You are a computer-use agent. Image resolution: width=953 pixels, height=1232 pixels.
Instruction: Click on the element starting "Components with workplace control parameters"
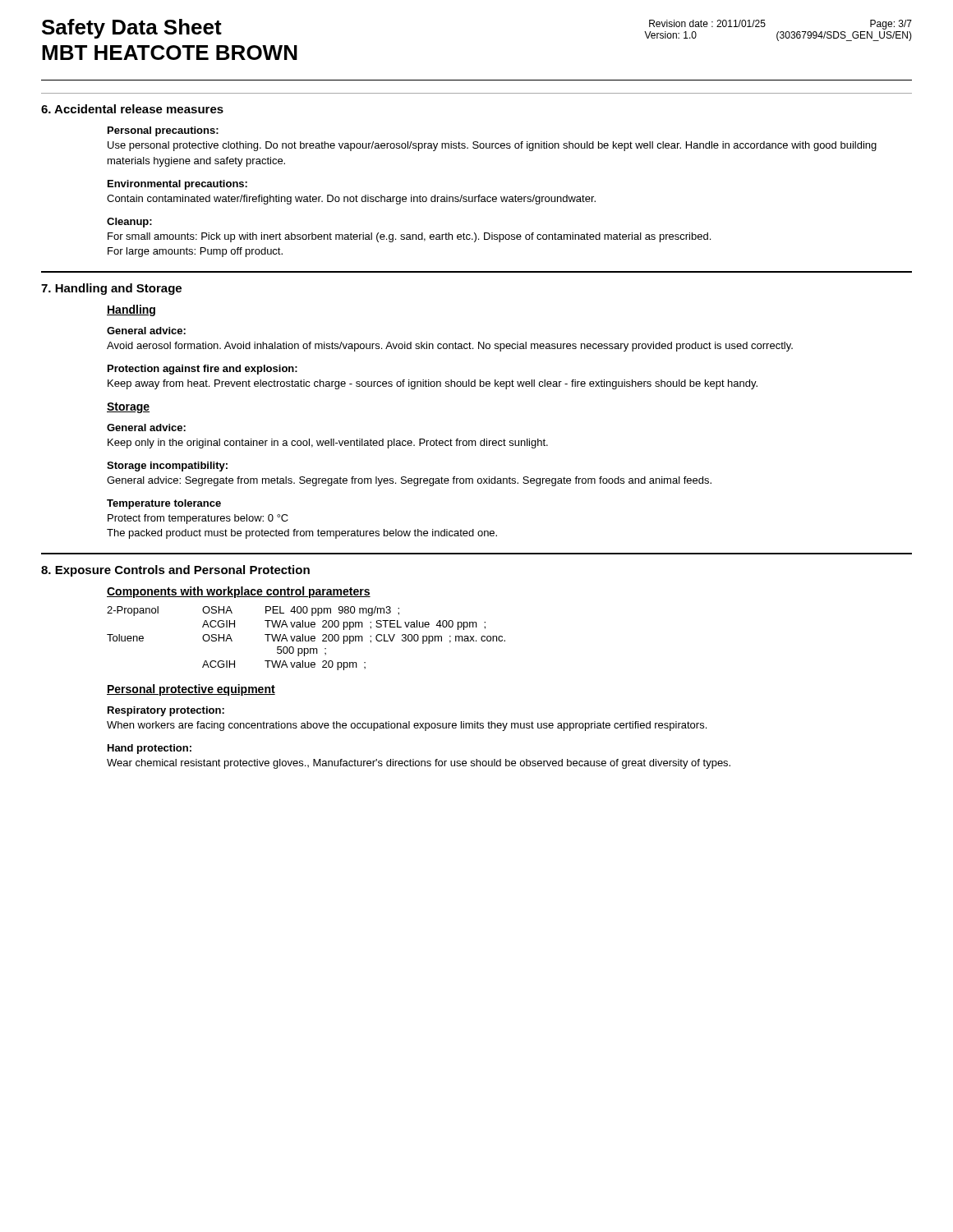click(x=239, y=592)
